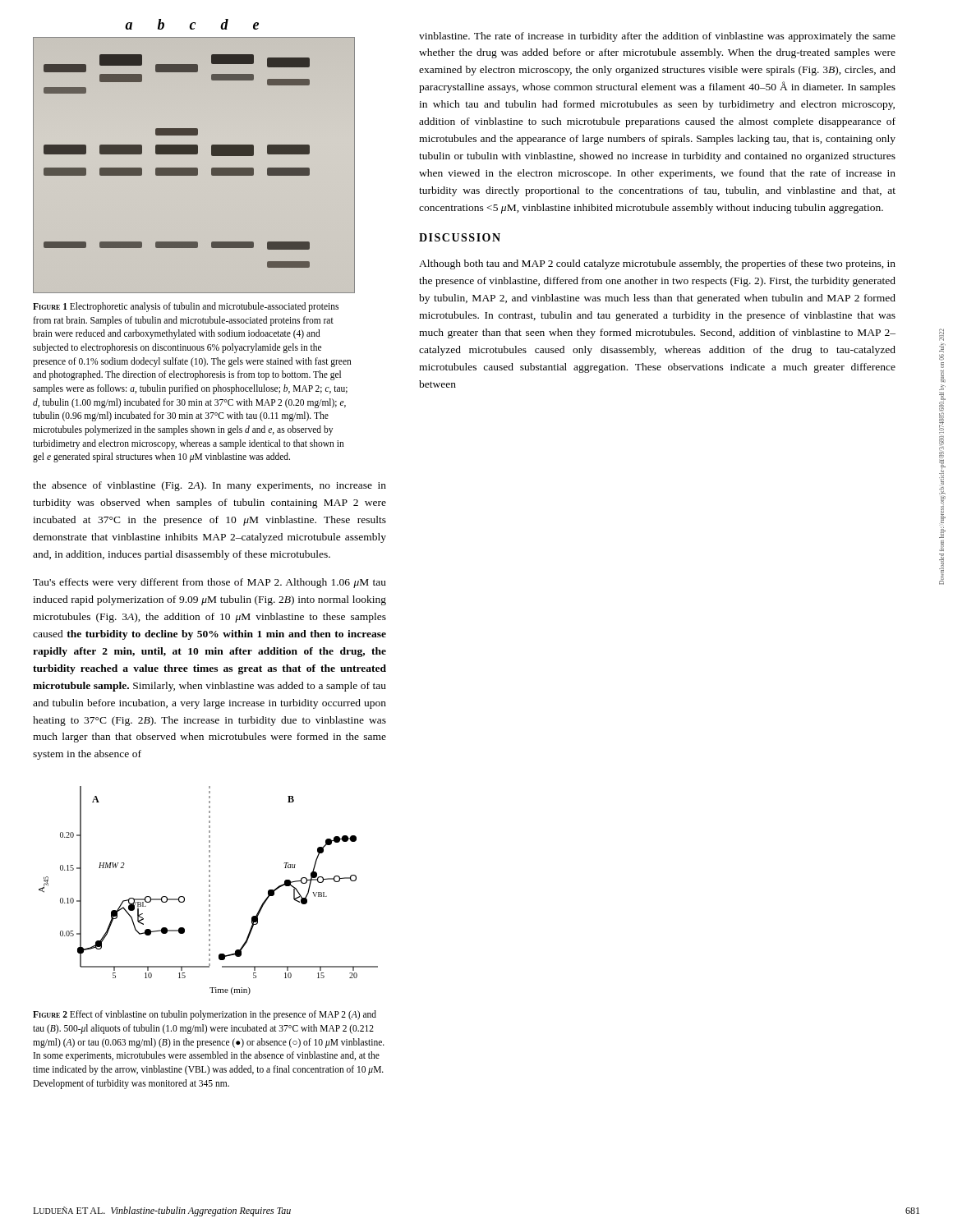Point to the block beginning "Although both tau and MAP 2 could"

(x=657, y=324)
